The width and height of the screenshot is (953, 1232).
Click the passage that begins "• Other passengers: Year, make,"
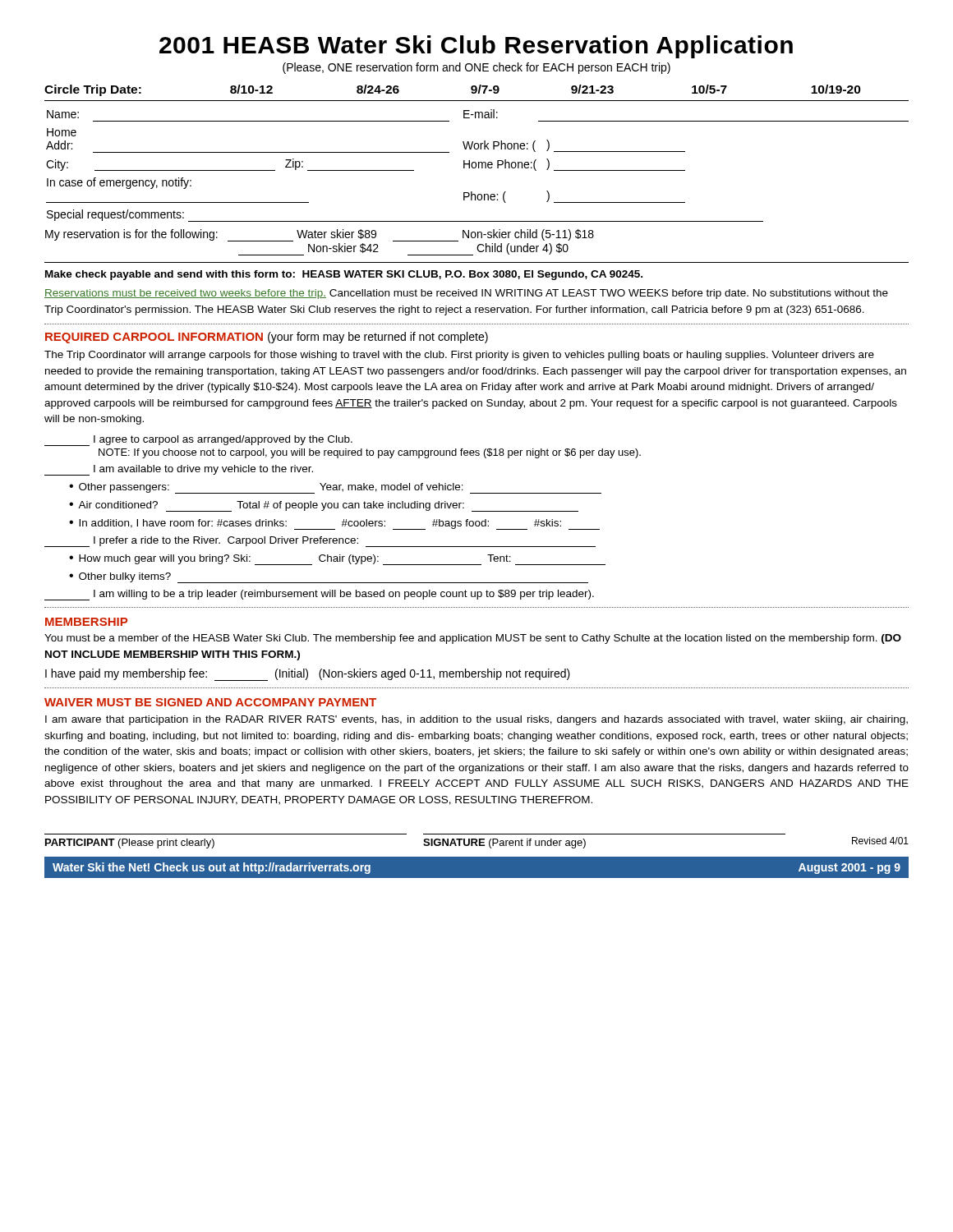pyautogui.click(x=335, y=486)
